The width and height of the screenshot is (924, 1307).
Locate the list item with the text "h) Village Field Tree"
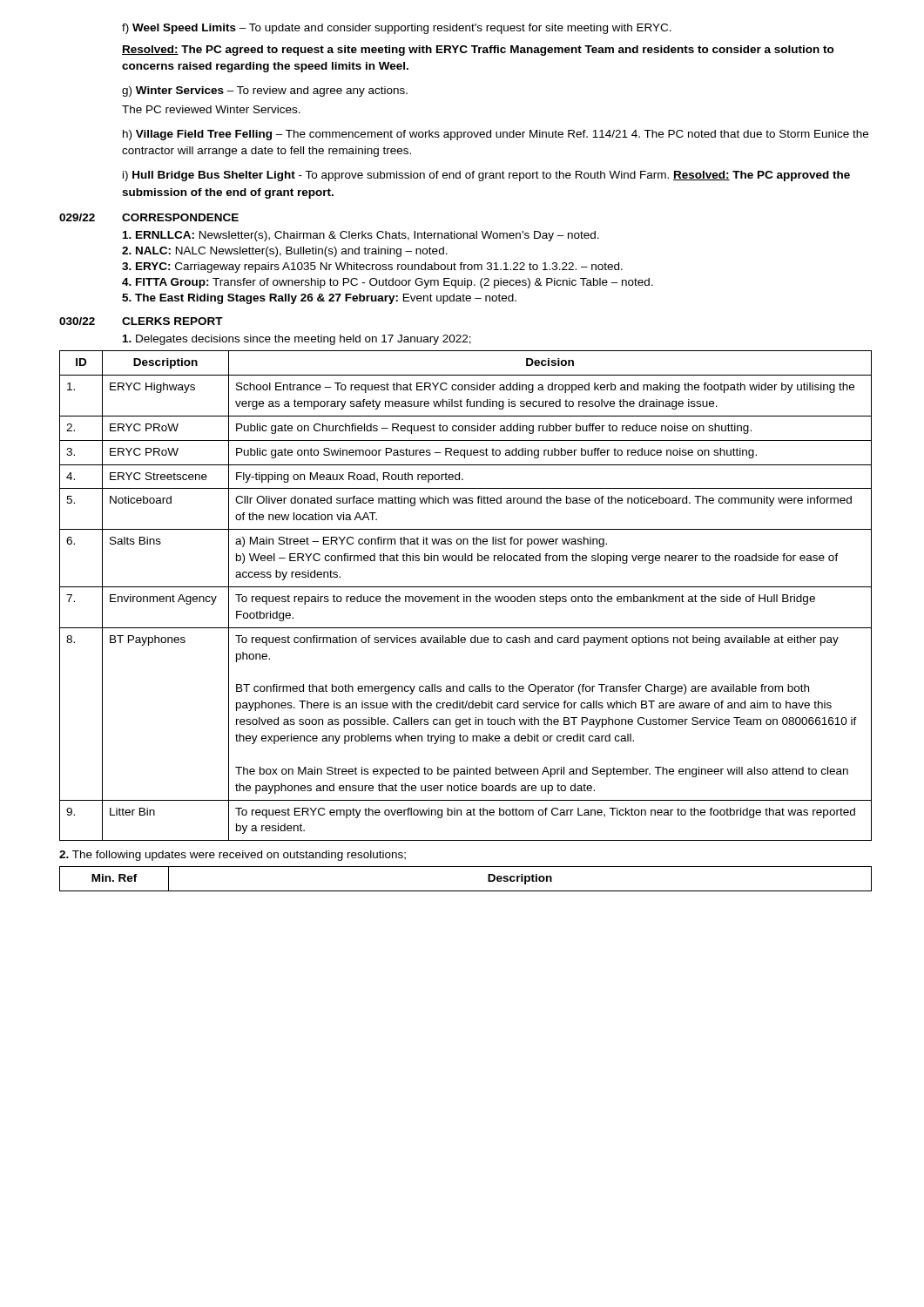point(495,142)
